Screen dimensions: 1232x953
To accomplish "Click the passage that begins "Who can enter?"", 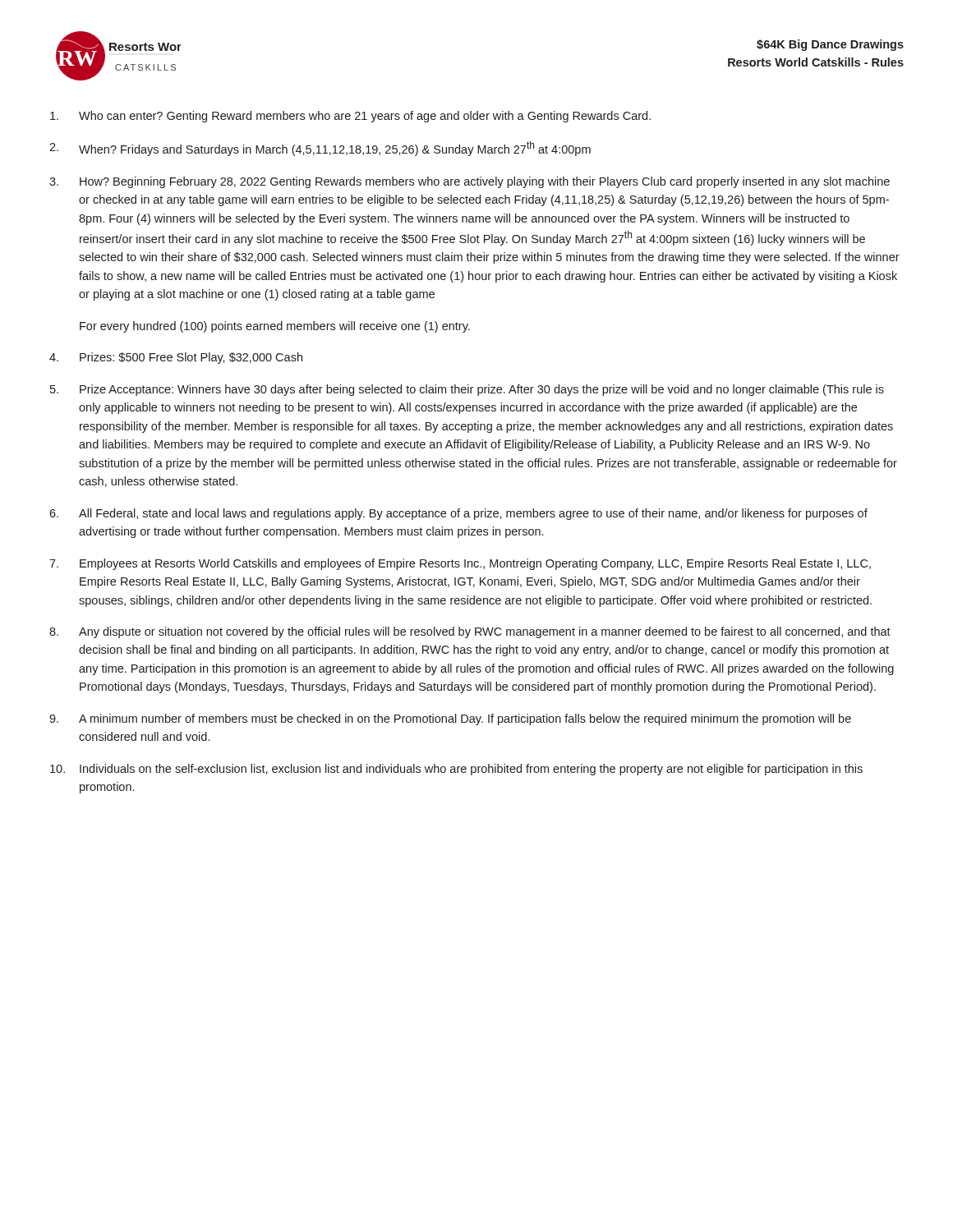I will click(476, 116).
